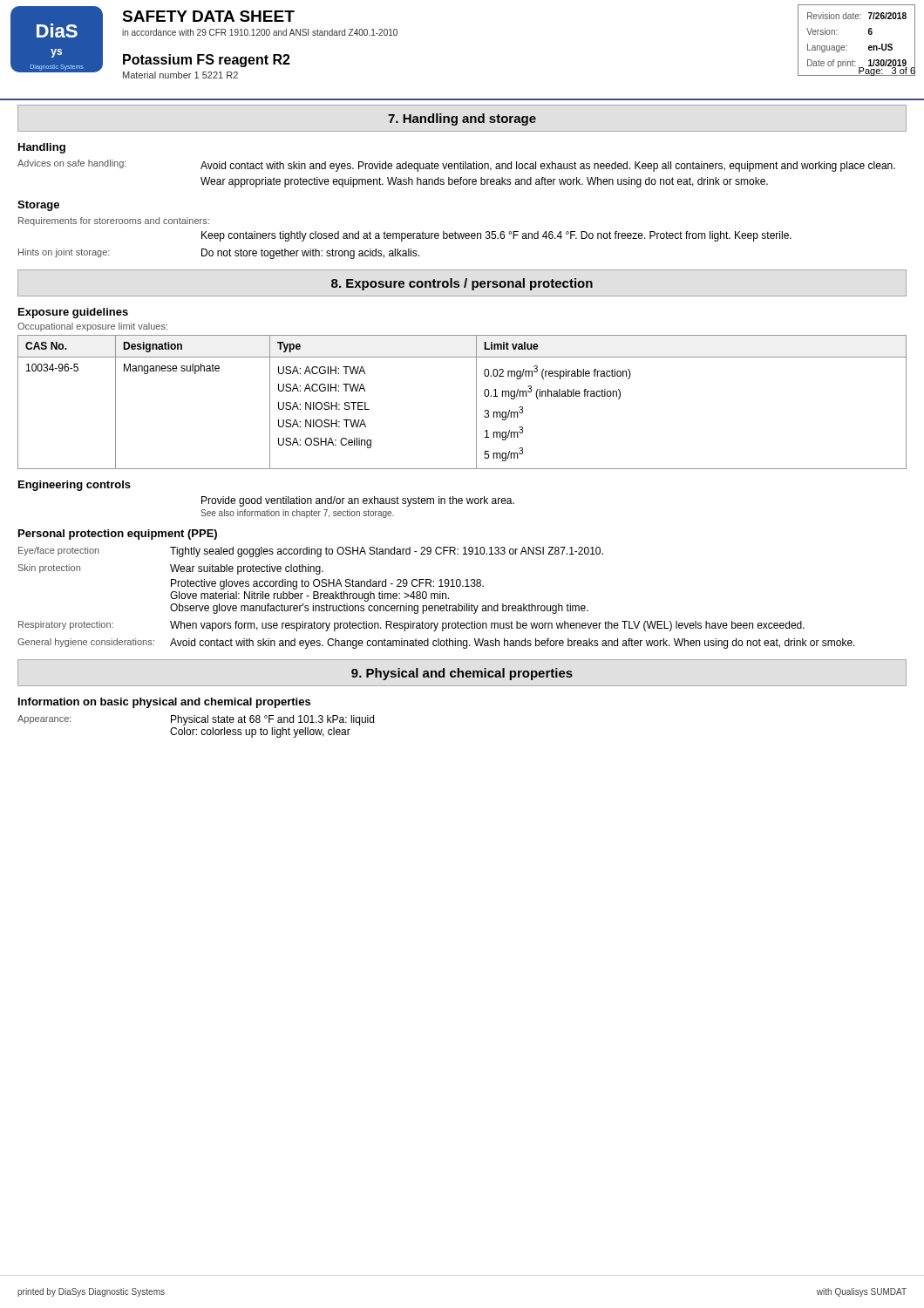Find the section header containing "9. Physical and"

point(462,673)
